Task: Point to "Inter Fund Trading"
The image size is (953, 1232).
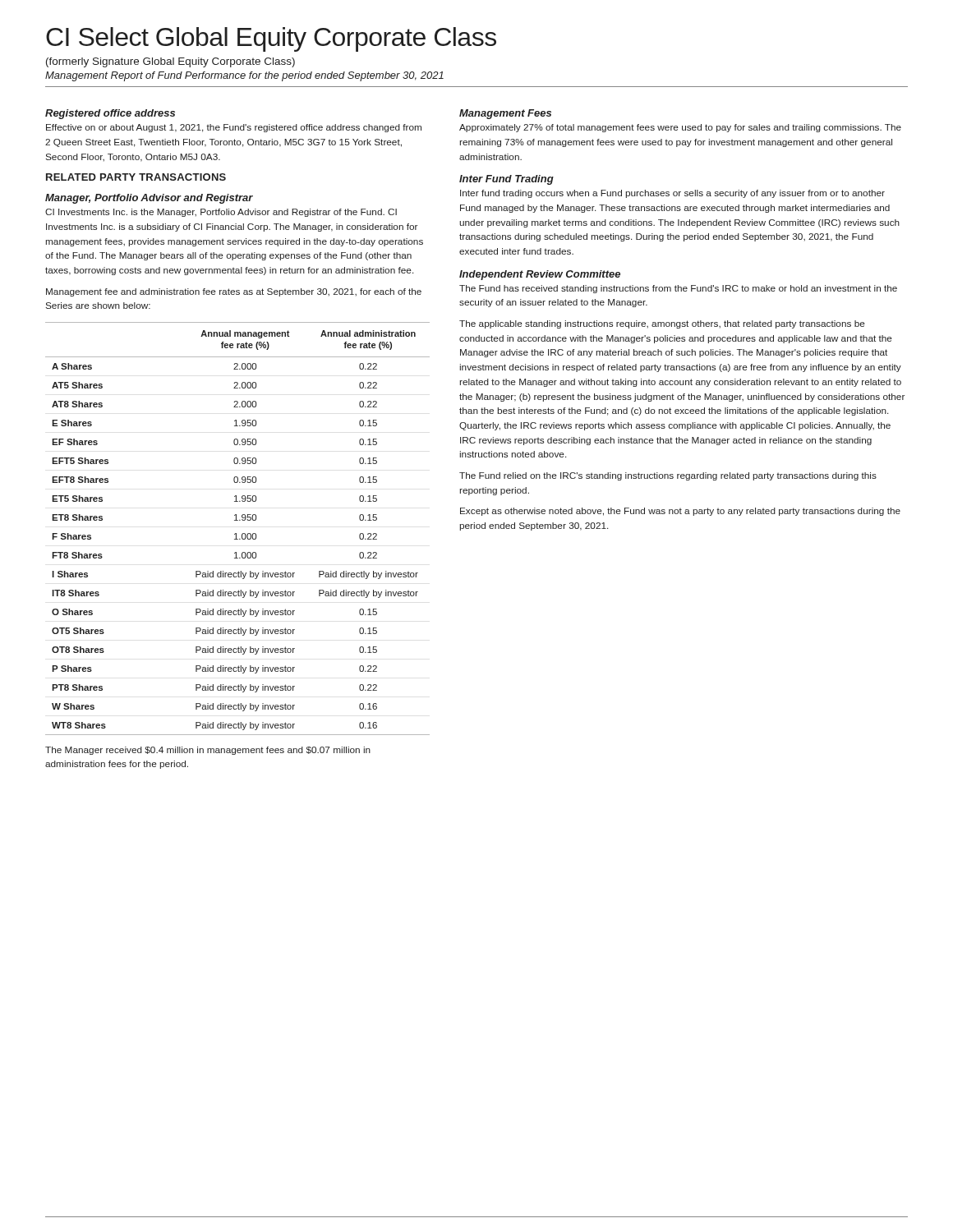Action: 506,179
